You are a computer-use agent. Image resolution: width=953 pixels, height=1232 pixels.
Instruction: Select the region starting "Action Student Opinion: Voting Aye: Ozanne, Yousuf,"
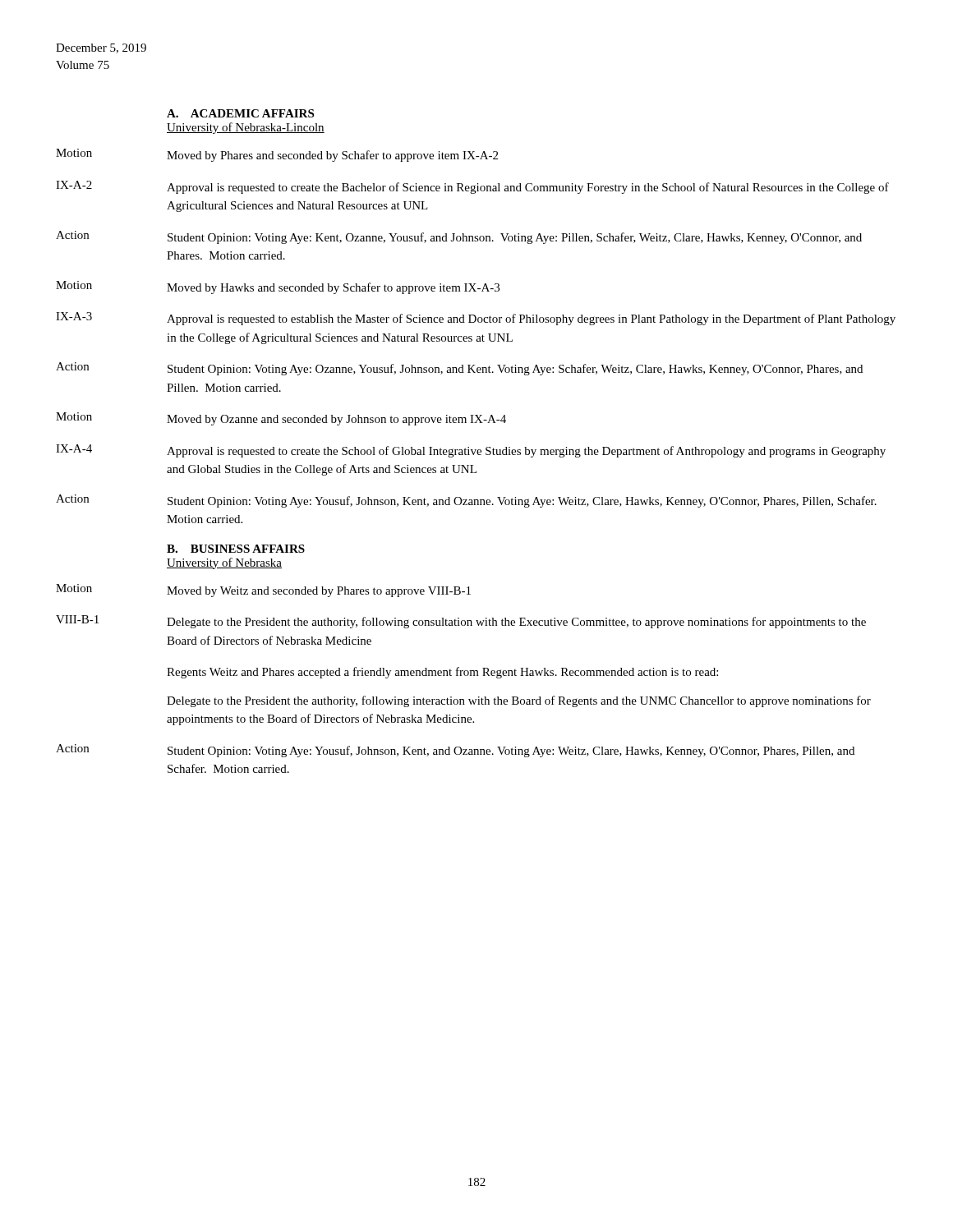pos(476,378)
